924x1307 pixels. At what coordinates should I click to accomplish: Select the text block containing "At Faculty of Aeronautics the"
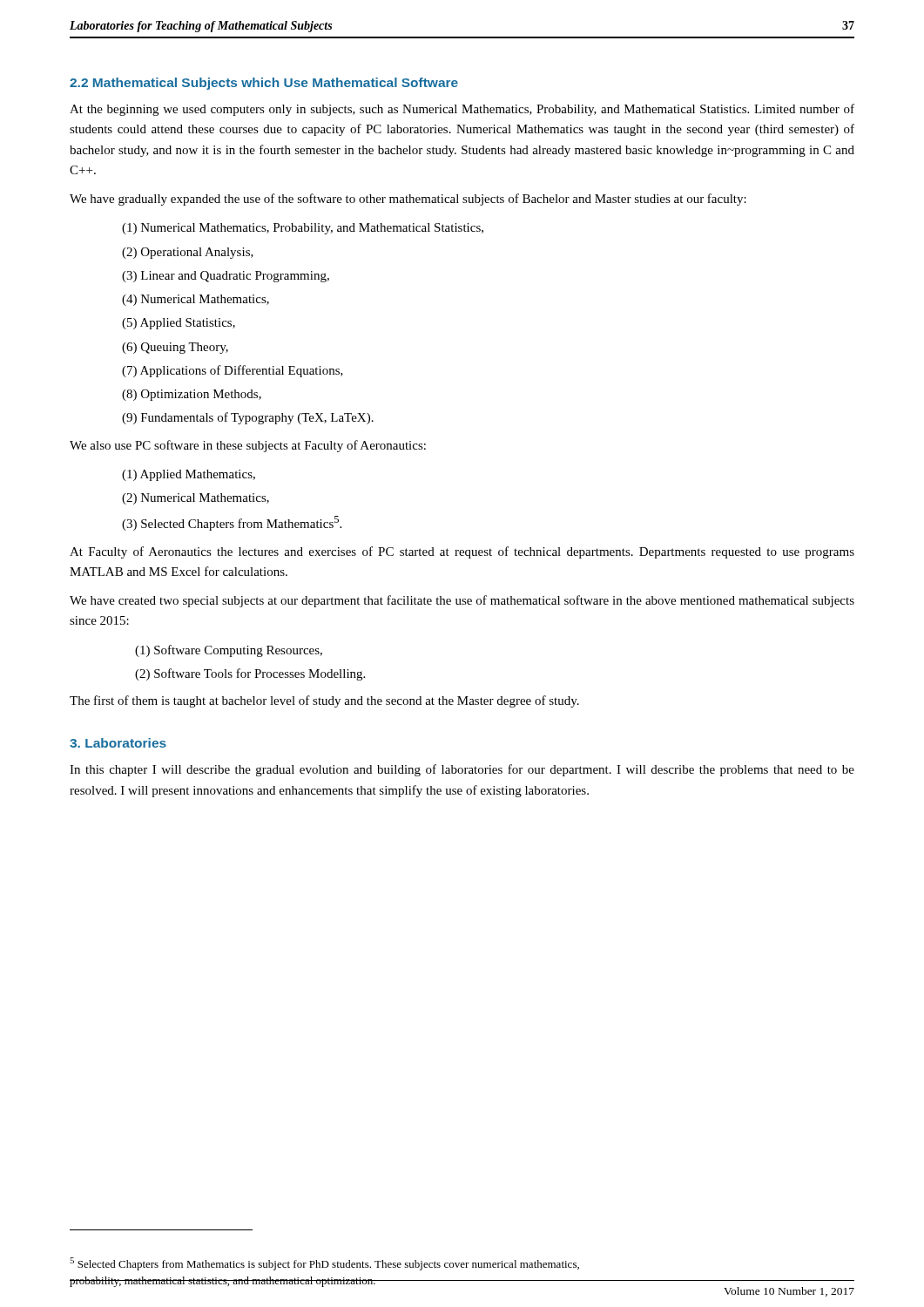(x=462, y=561)
